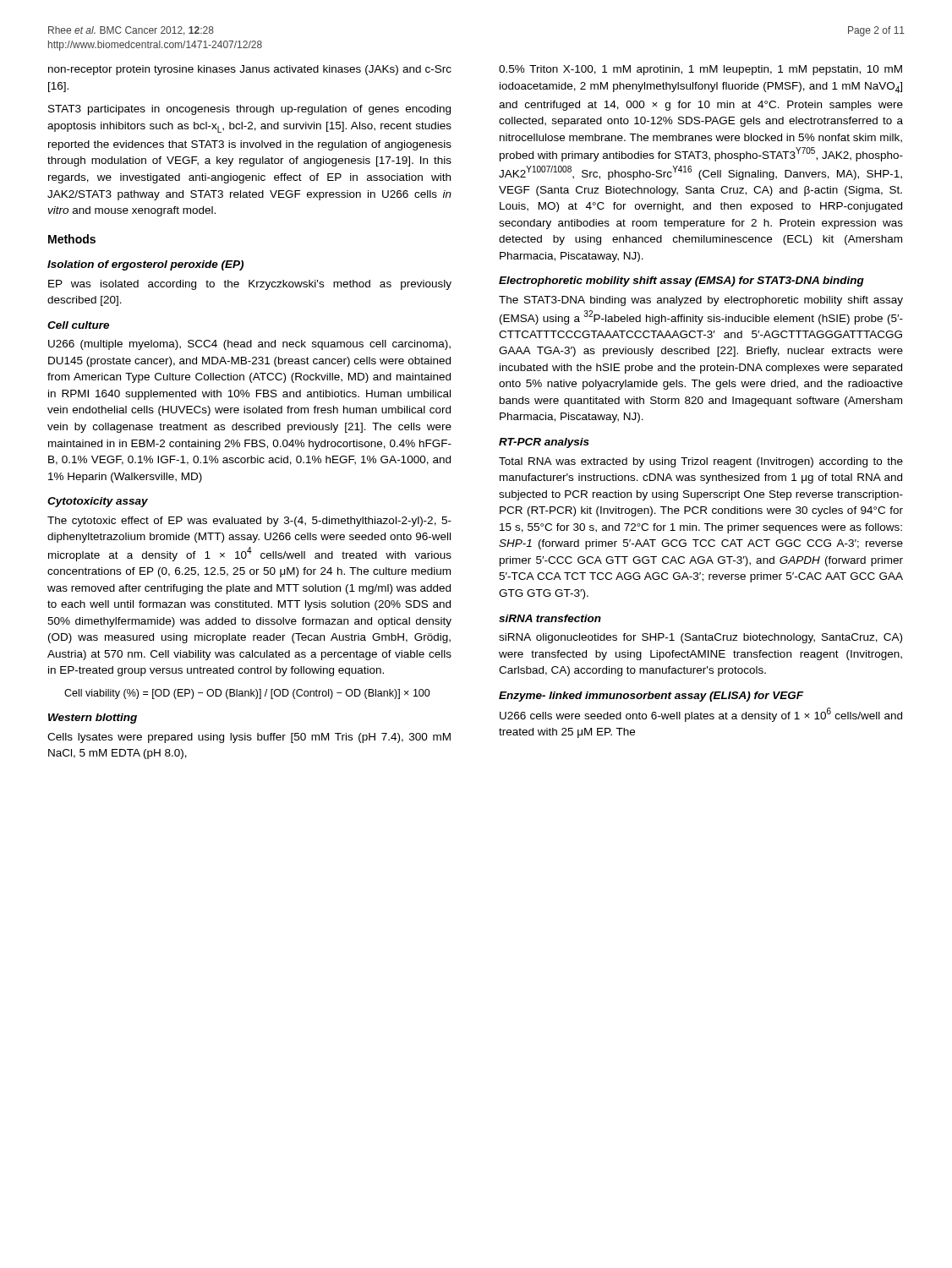
Task: Locate the block of text that opens with "5% Triton X-100, 1"
Action: 701,162
